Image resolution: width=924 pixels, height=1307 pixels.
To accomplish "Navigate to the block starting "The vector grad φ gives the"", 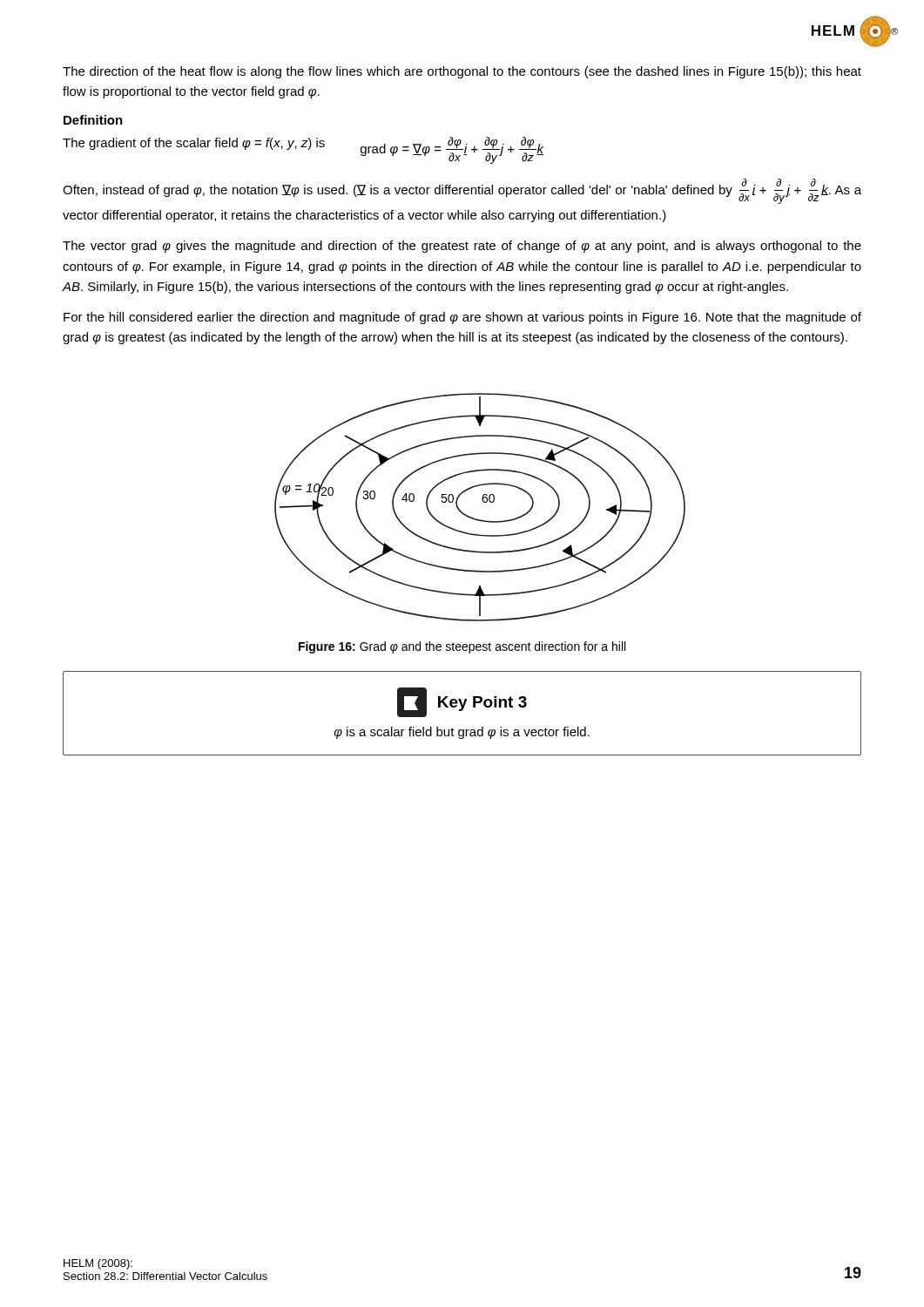I will 462,266.
